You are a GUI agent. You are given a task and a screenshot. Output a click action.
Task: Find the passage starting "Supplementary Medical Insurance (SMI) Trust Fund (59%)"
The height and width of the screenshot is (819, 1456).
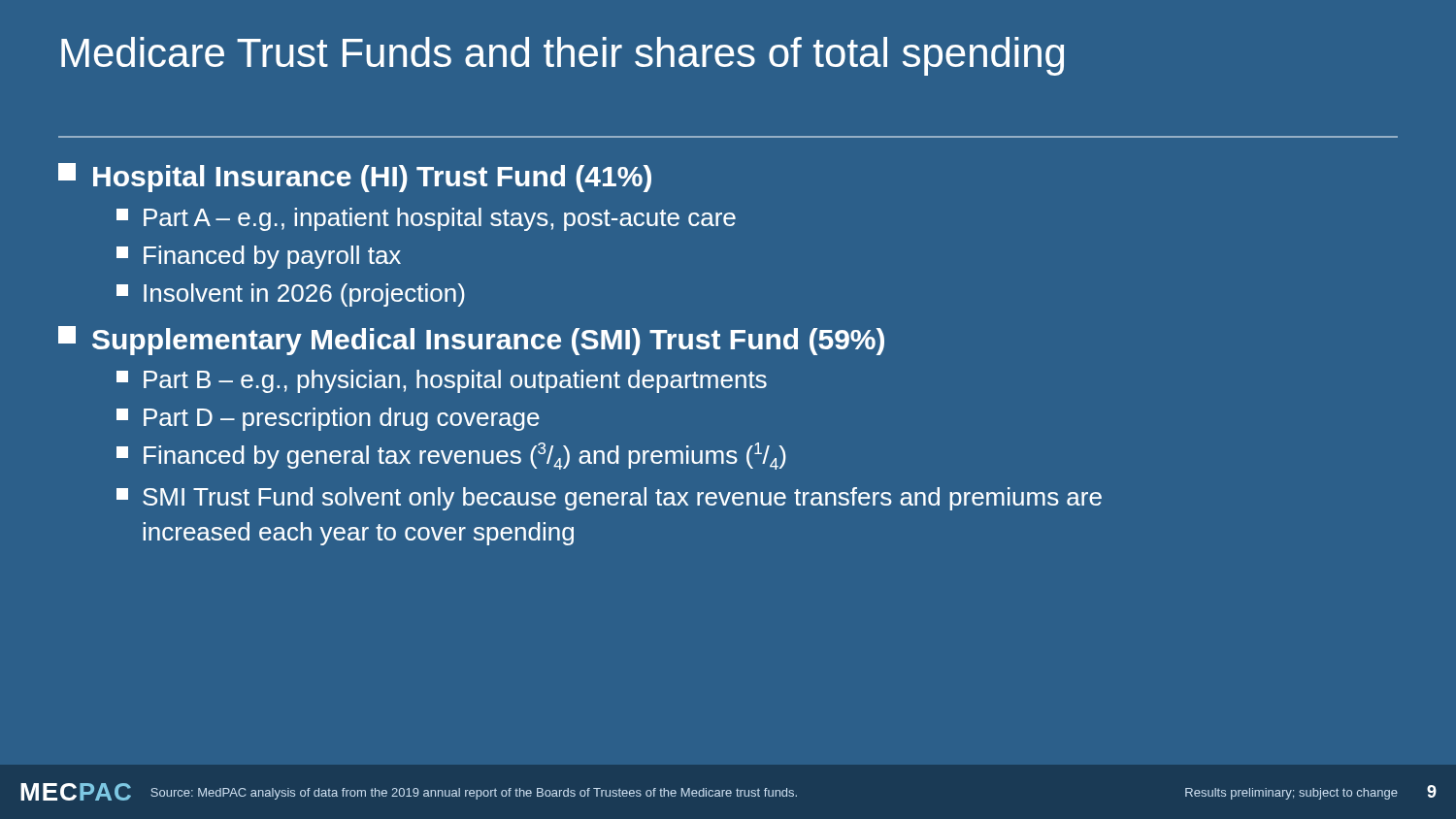point(472,340)
